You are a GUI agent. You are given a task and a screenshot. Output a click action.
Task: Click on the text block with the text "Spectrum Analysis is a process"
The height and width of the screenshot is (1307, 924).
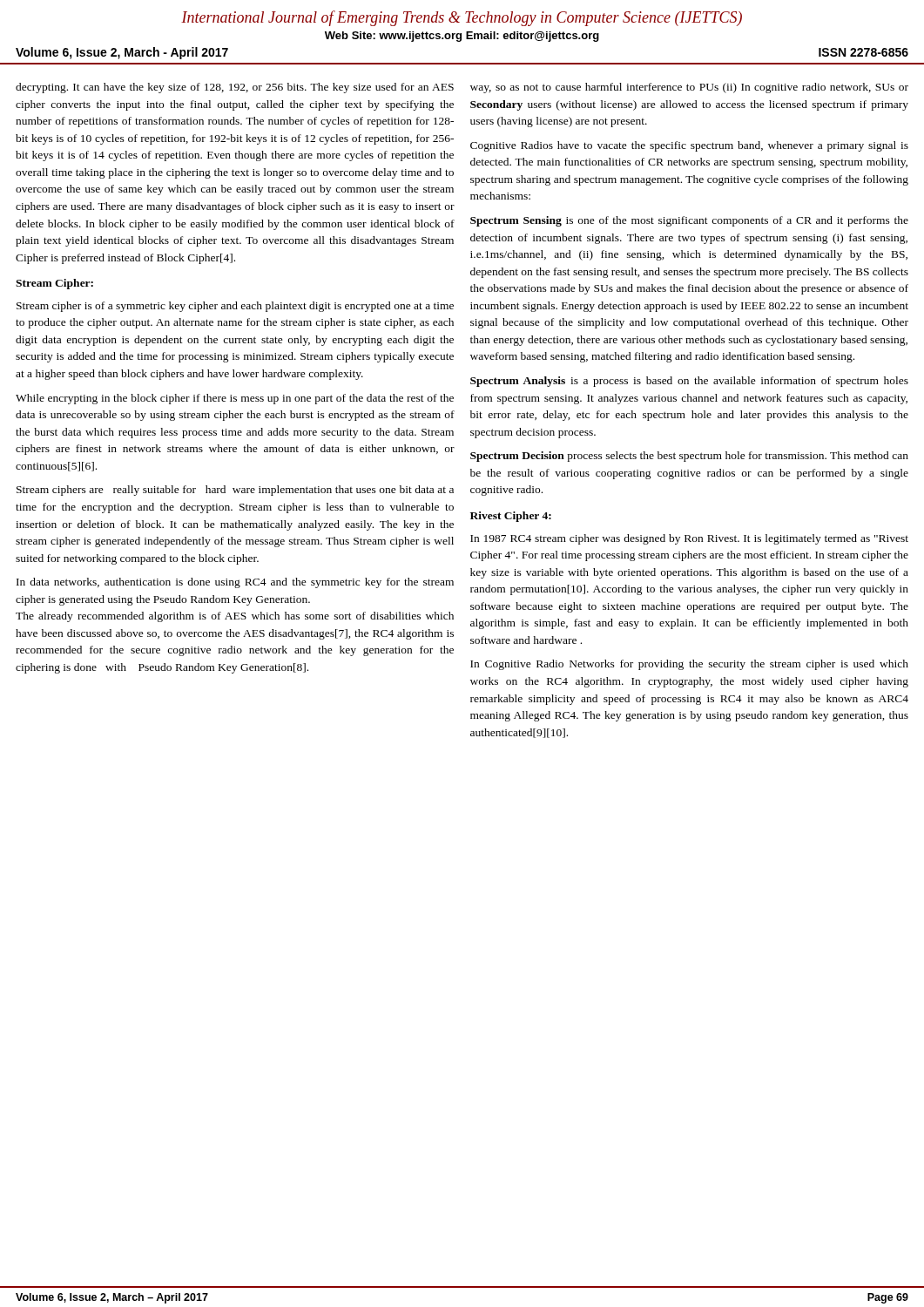tap(689, 406)
